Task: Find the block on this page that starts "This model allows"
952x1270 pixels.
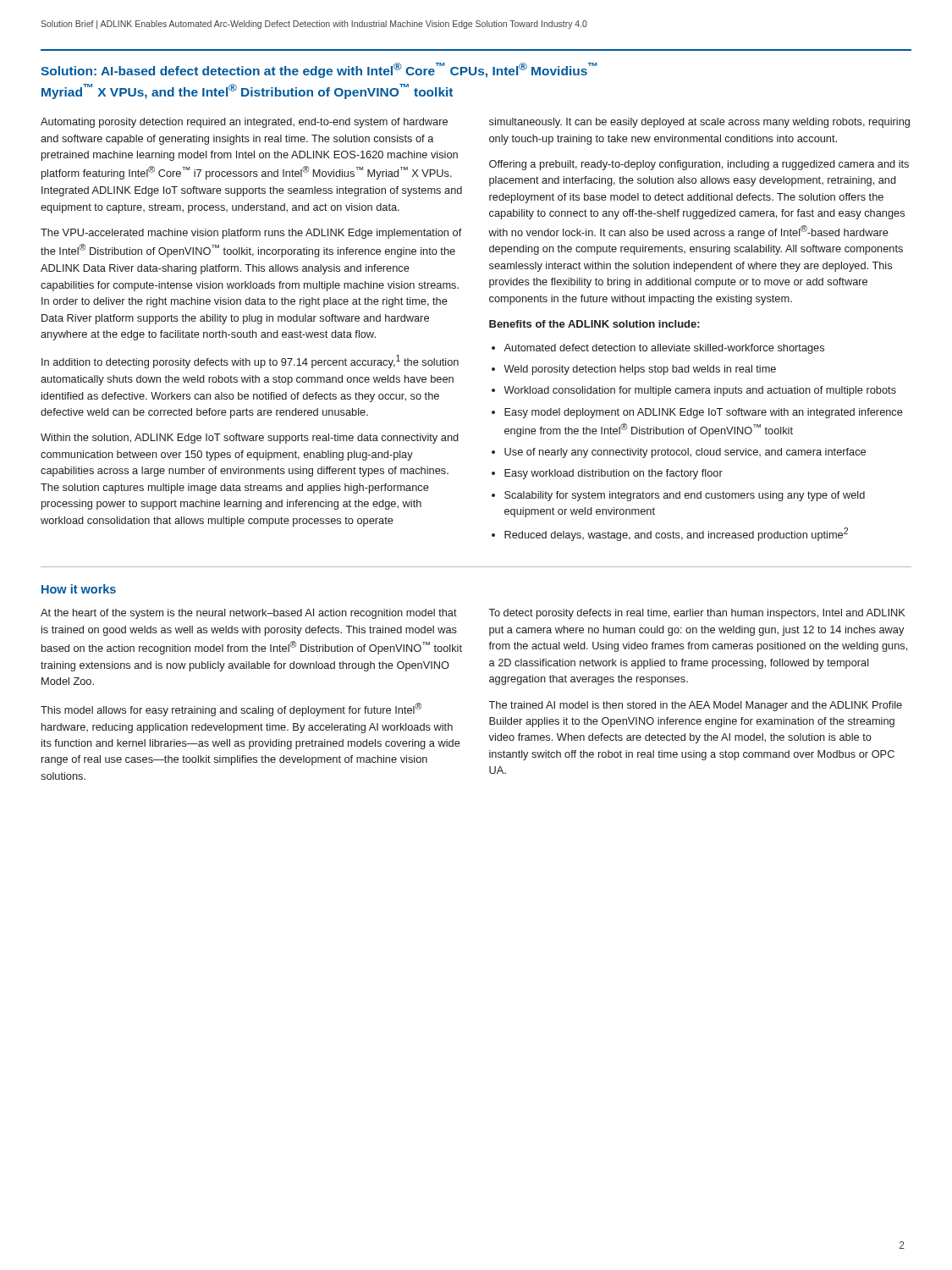Action: (x=252, y=742)
